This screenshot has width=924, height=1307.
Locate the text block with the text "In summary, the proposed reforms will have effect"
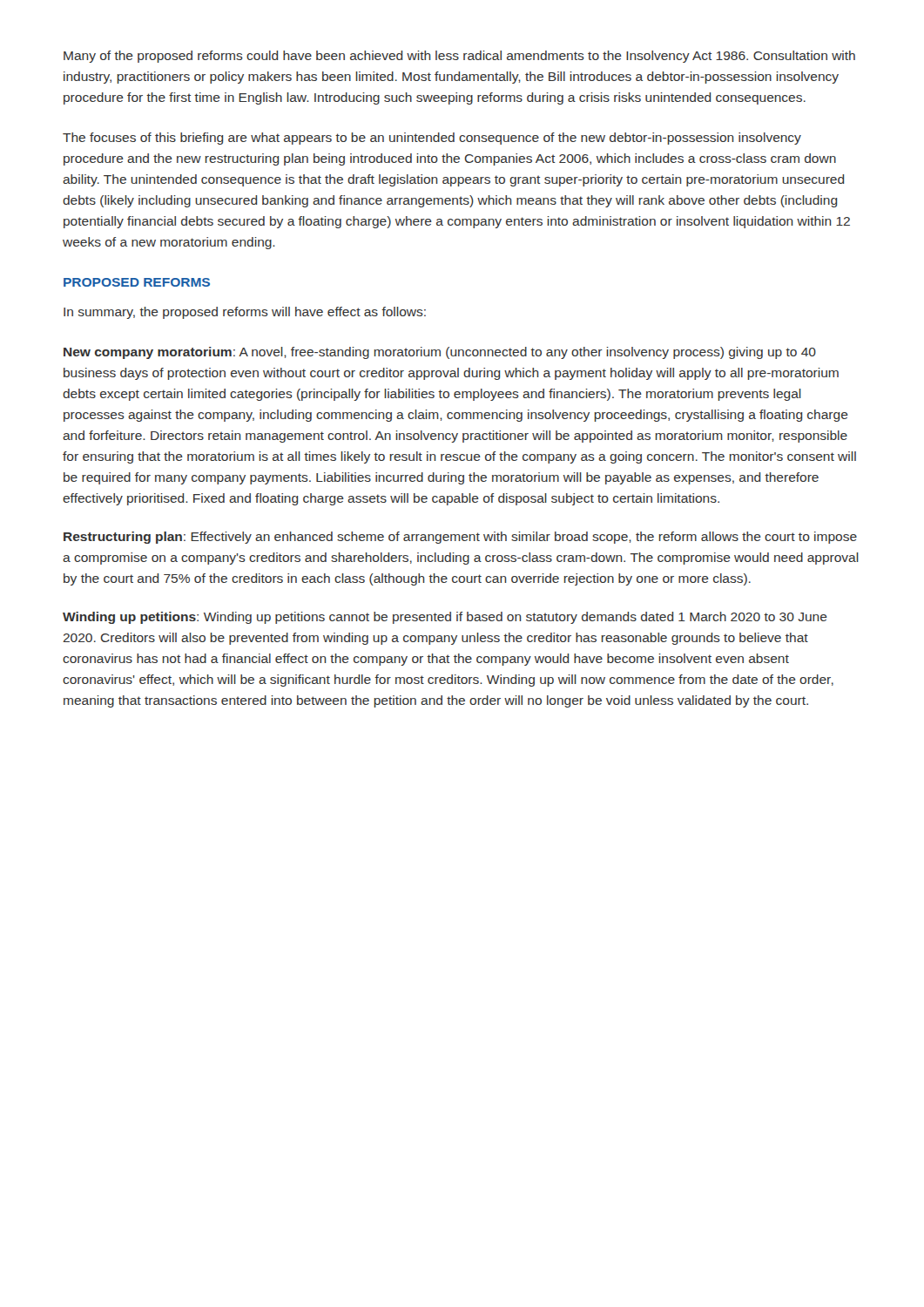tap(245, 312)
